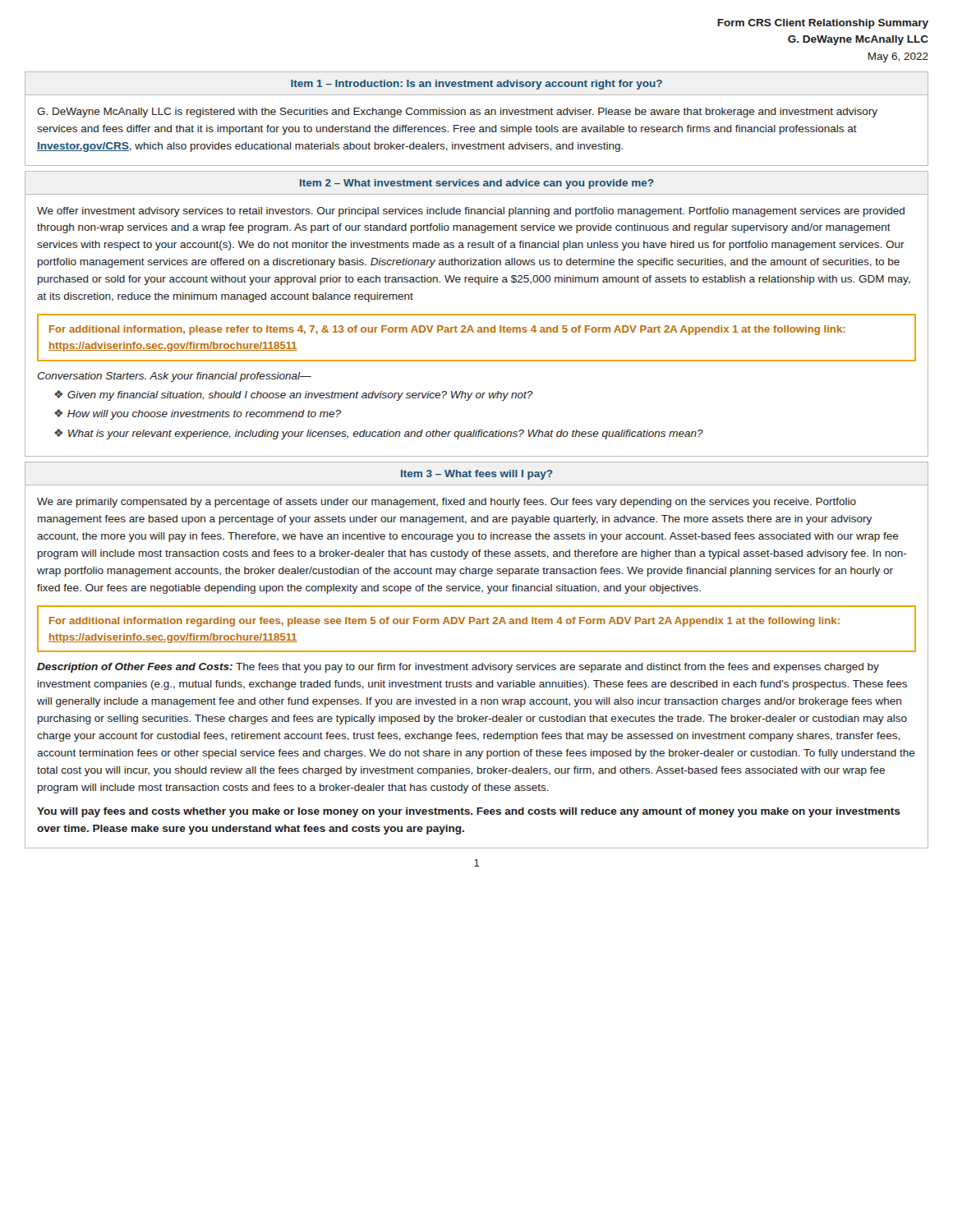Navigate to the region starting "Item 2 – What investment services and advice"

click(476, 182)
